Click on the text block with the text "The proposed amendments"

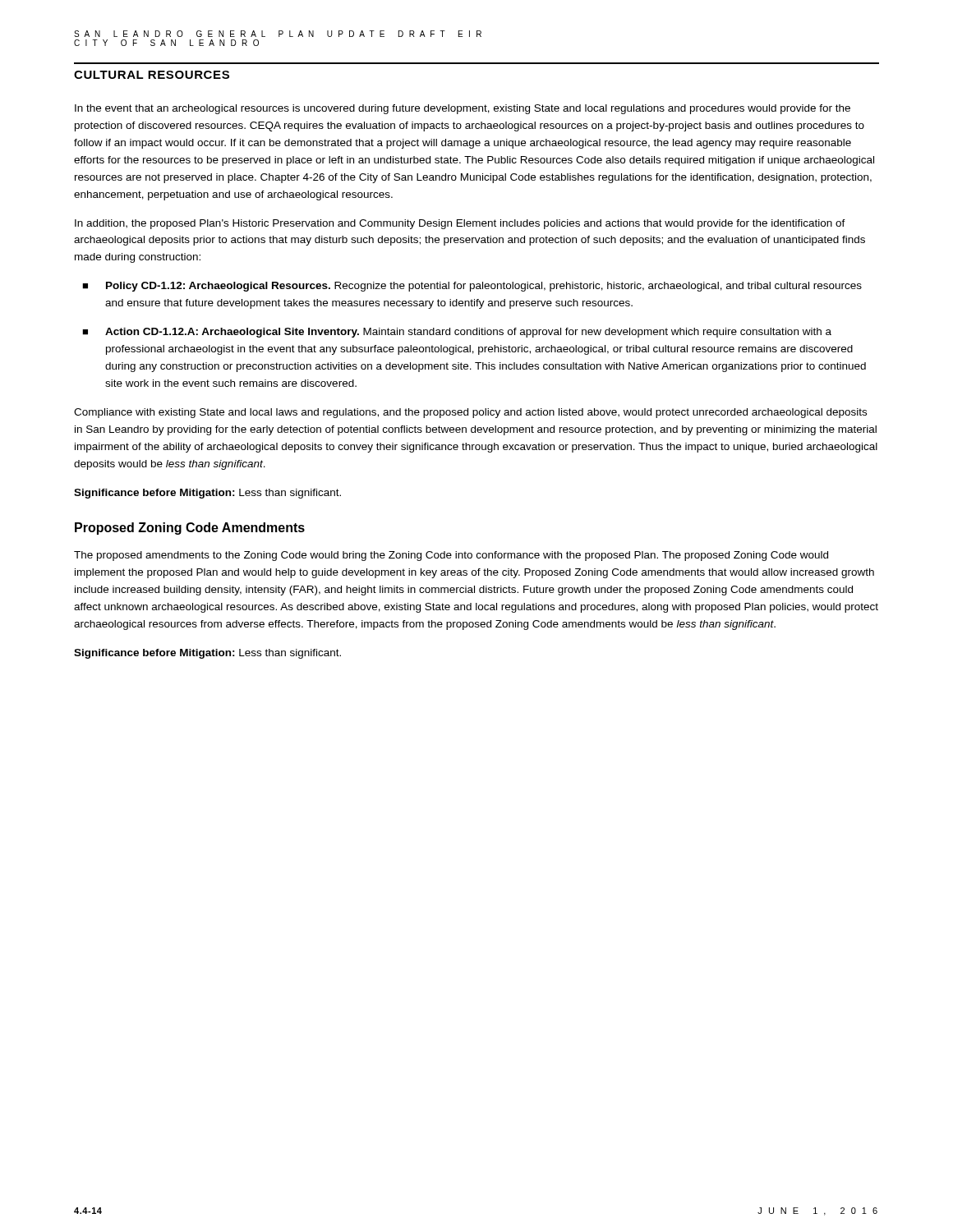pyautogui.click(x=476, y=590)
